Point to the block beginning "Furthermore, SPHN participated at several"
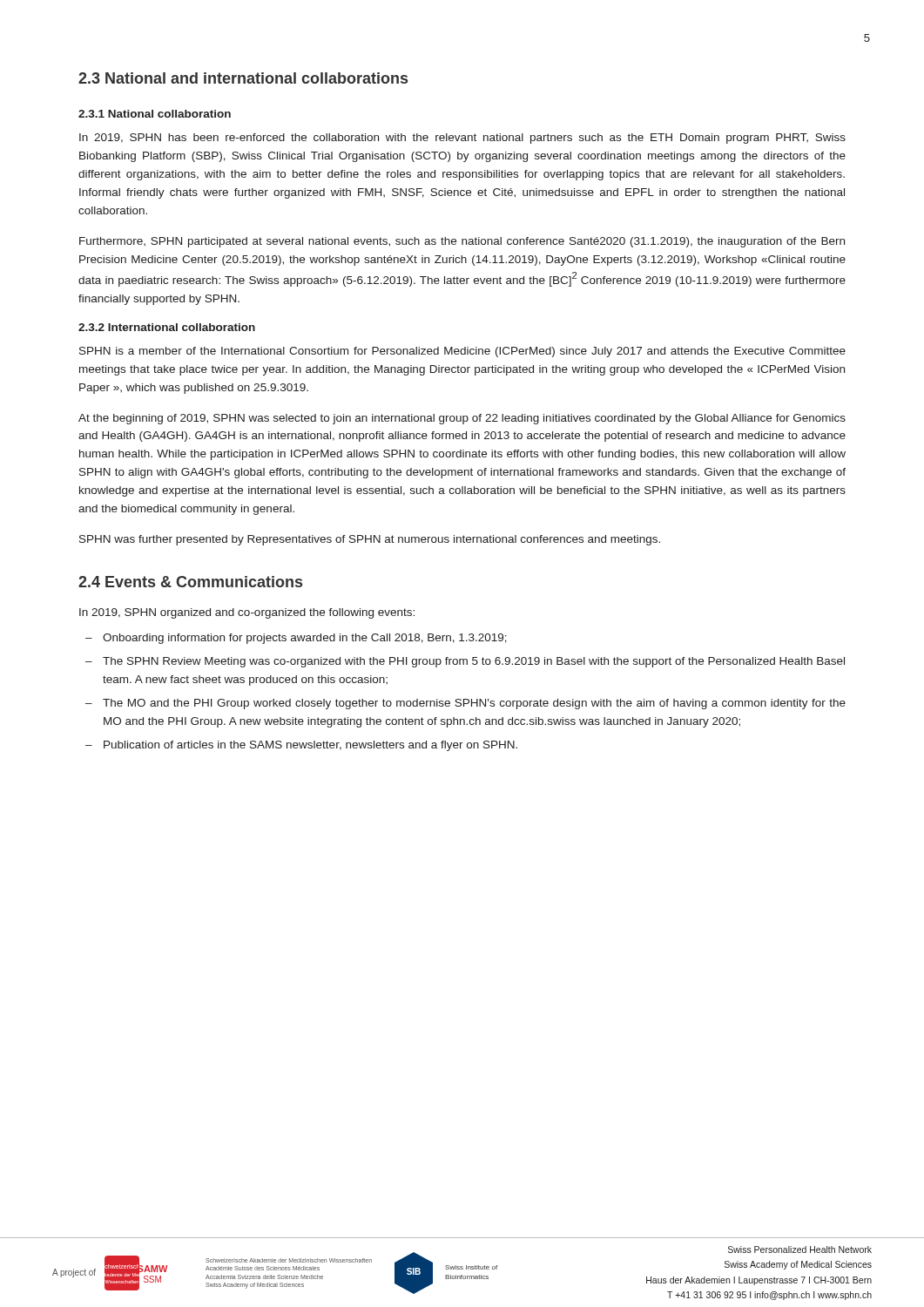The width and height of the screenshot is (924, 1307). click(x=462, y=269)
